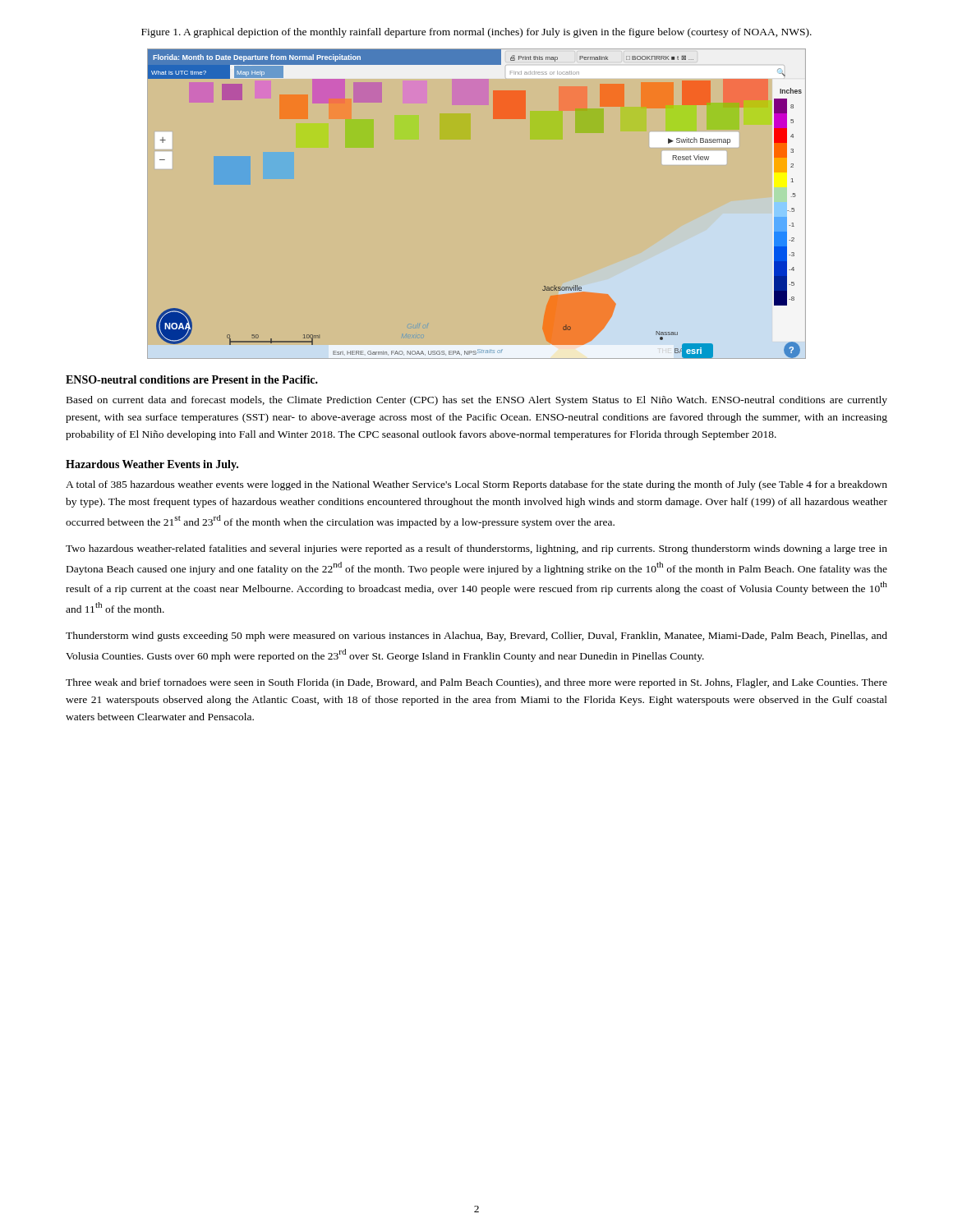Locate the text block with the text "A total of"
This screenshot has width=953, height=1232.
point(476,503)
